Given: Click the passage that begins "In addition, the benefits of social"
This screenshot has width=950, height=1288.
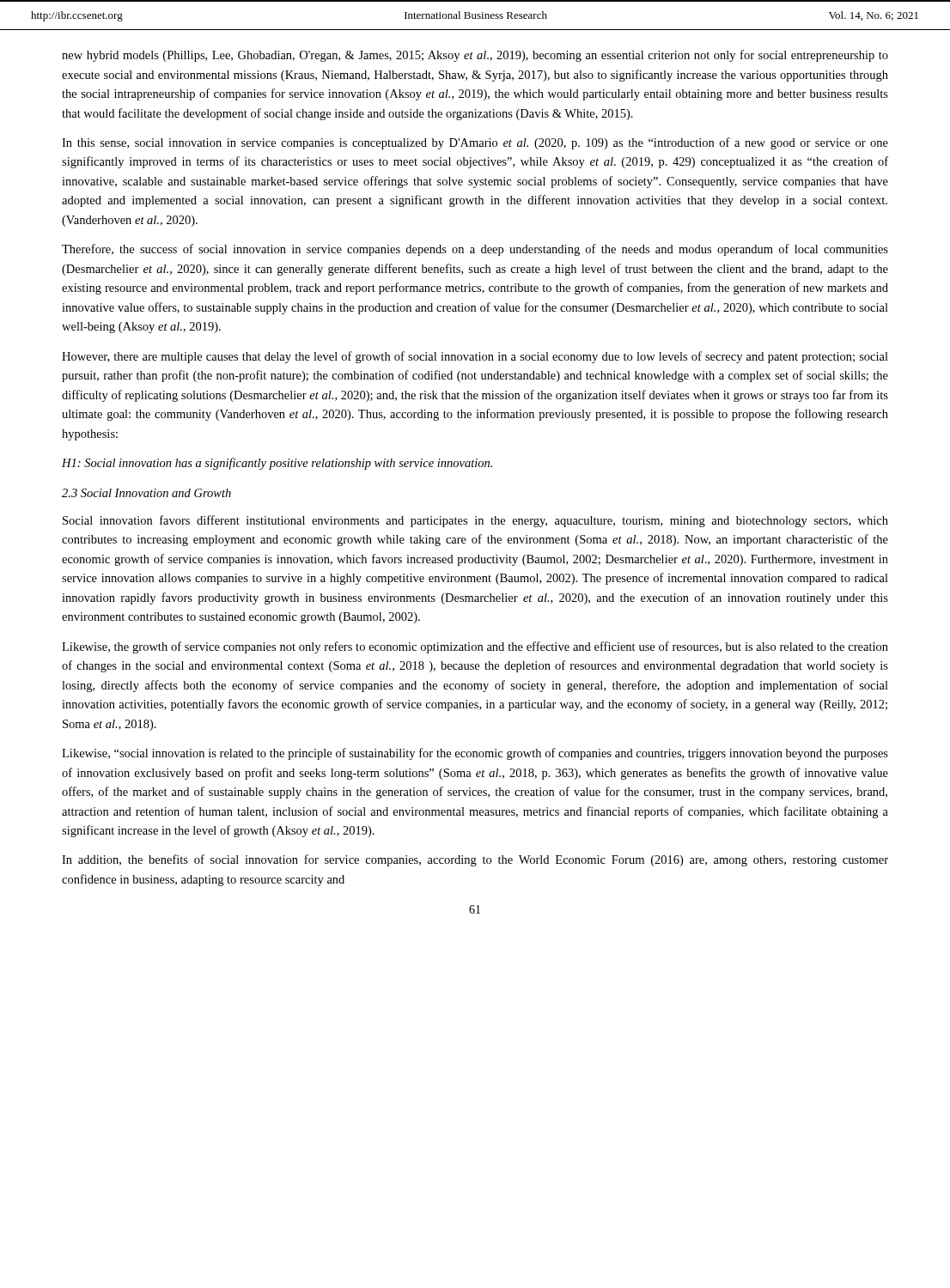Looking at the screenshot, I should click(475, 870).
